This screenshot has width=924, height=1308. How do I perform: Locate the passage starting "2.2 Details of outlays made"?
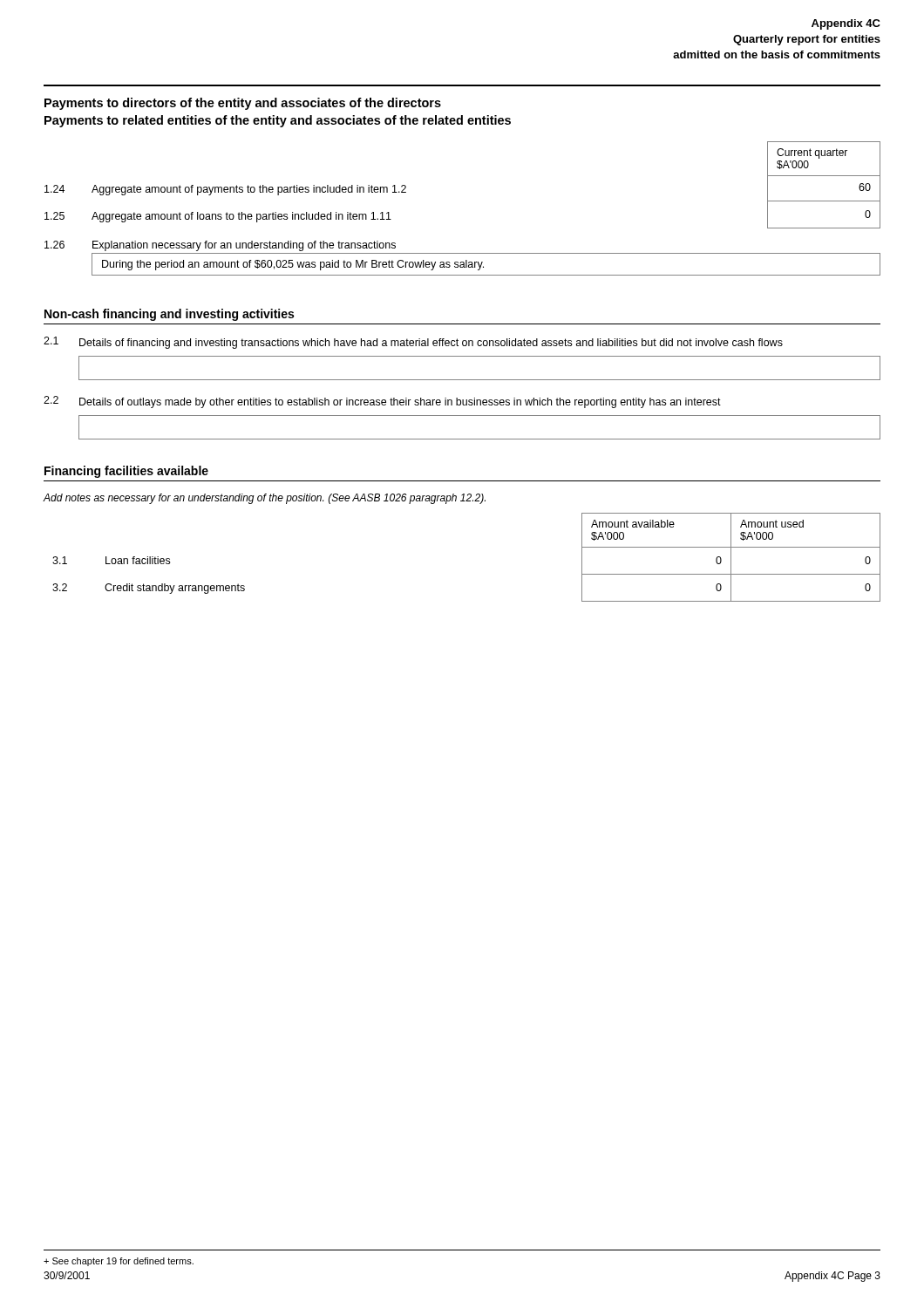coord(462,417)
